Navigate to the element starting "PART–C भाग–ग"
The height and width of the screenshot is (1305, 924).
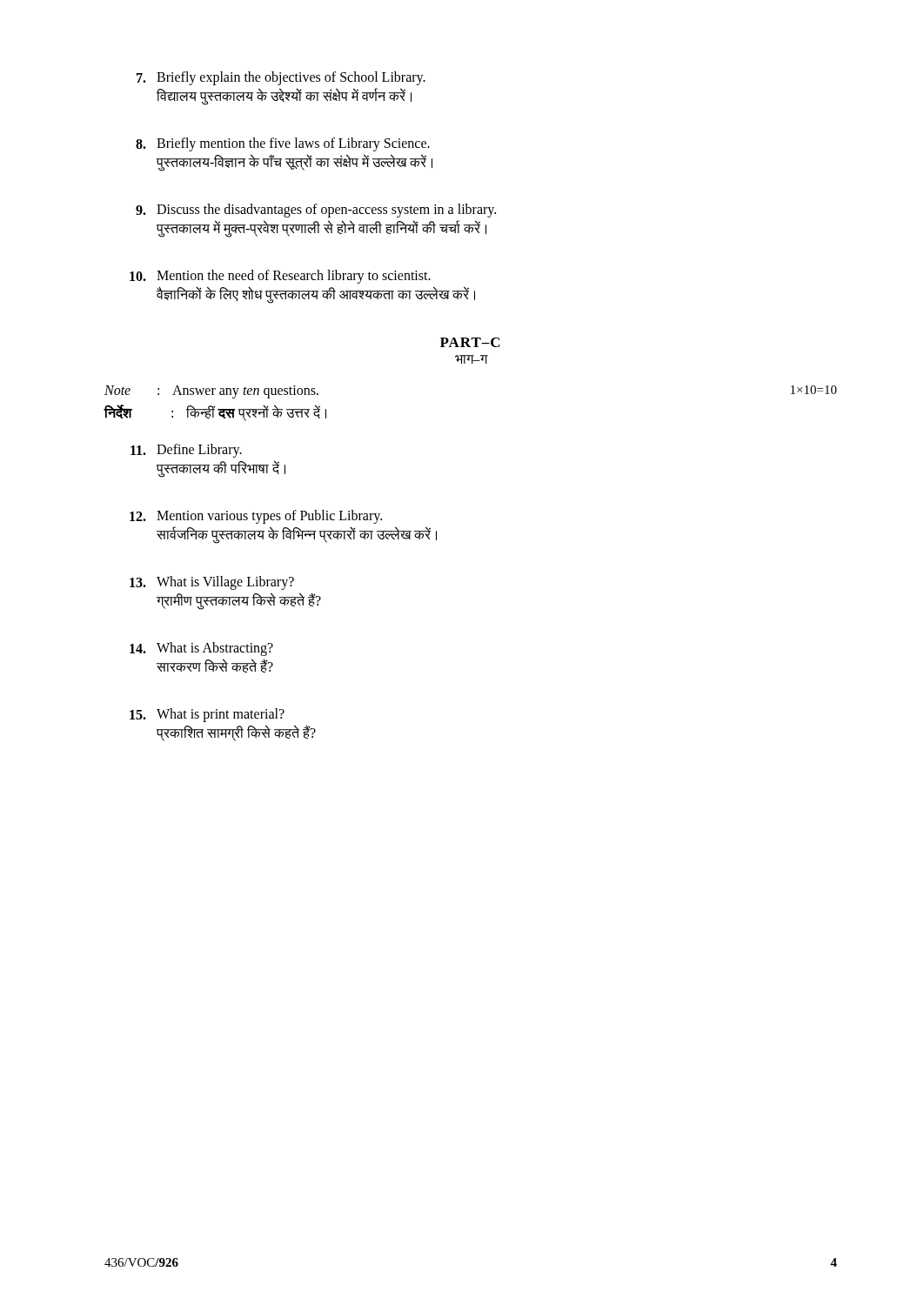(471, 351)
